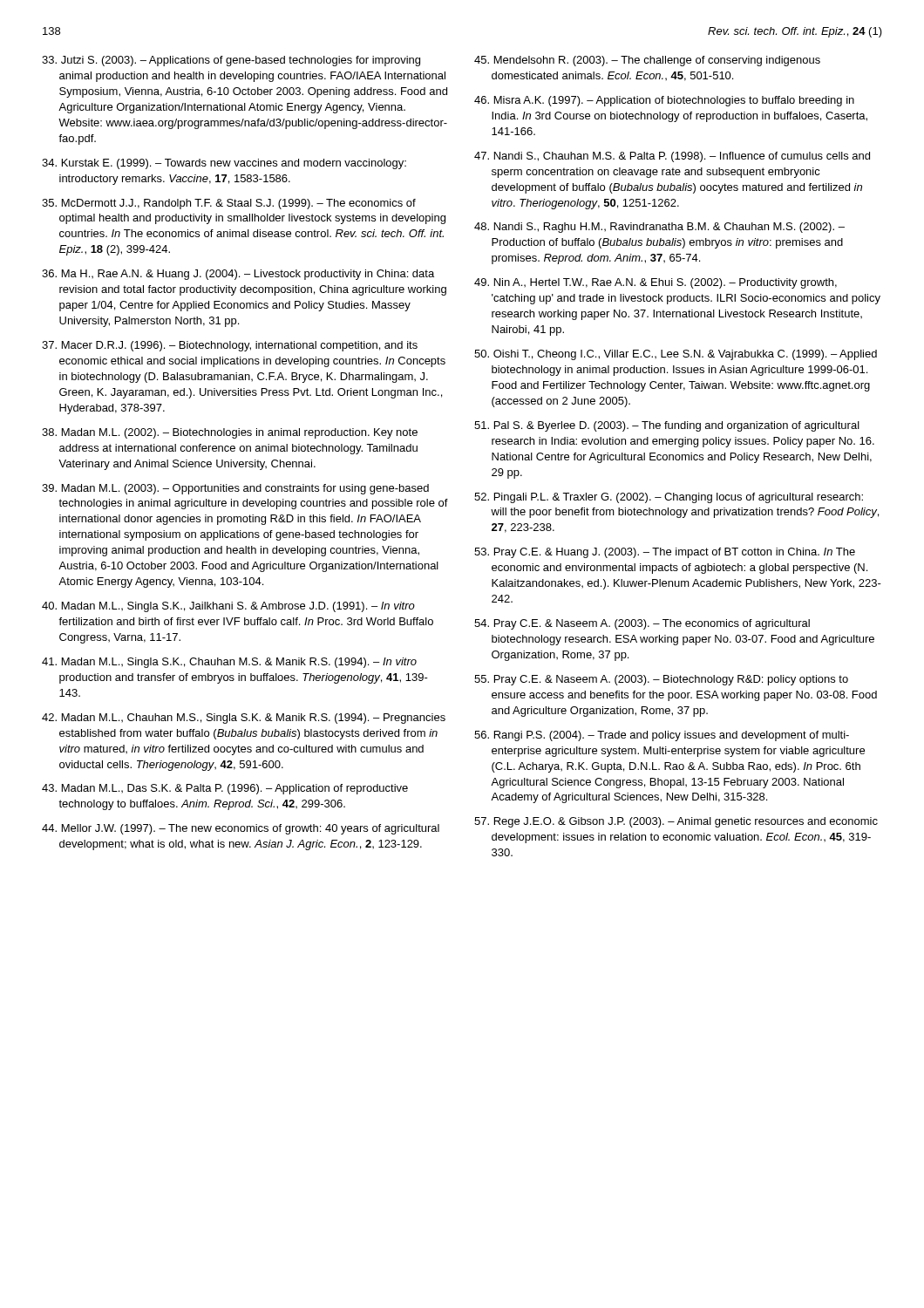The height and width of the screenshot is (1308, 924).
Task: Locate the element starting "57. Rege J.E.O."
Action: [x=678, y=837]
